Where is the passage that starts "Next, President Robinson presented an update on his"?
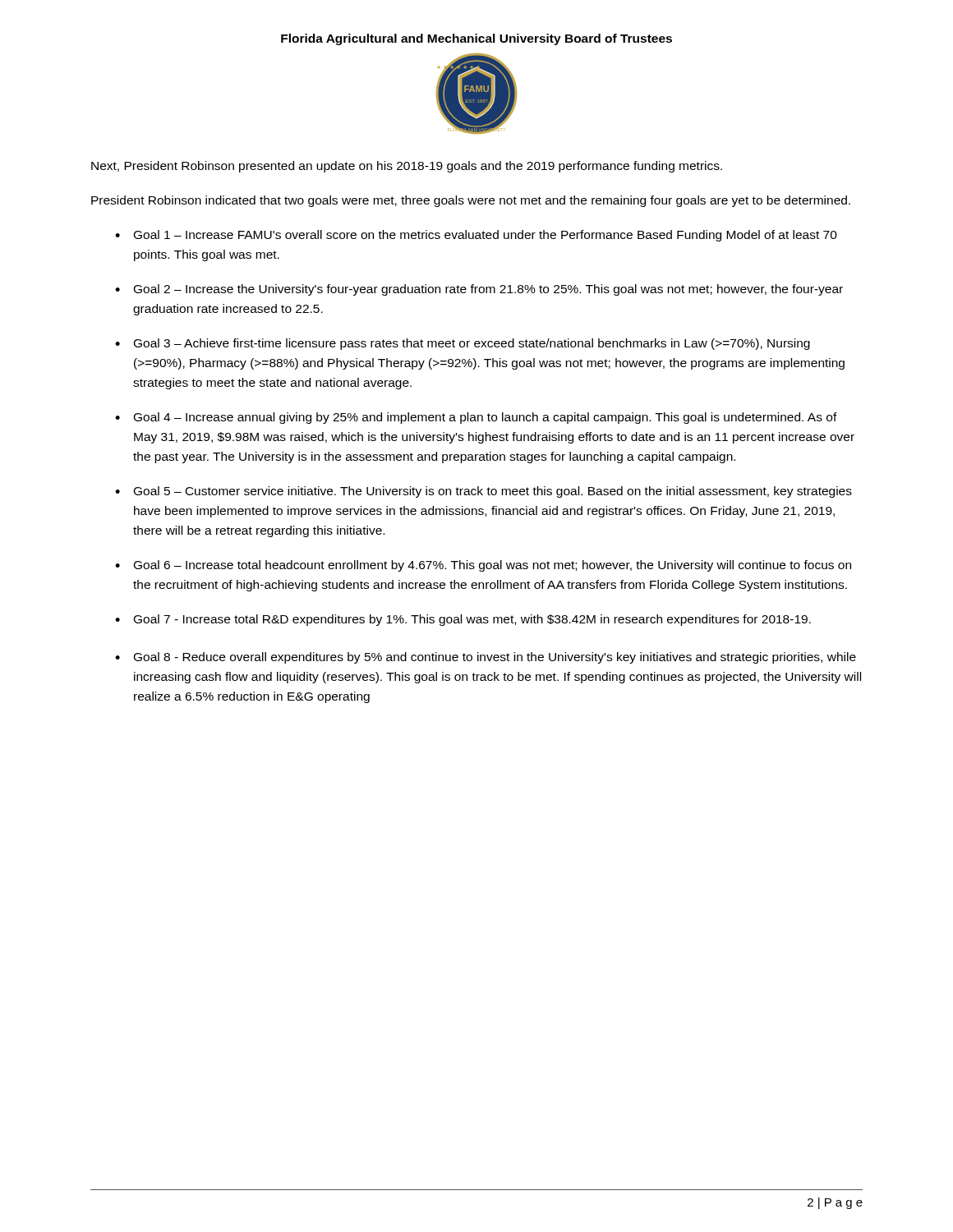Image resolution: width=953 pixels, height=1232 pixels. (x=407, y=166)
